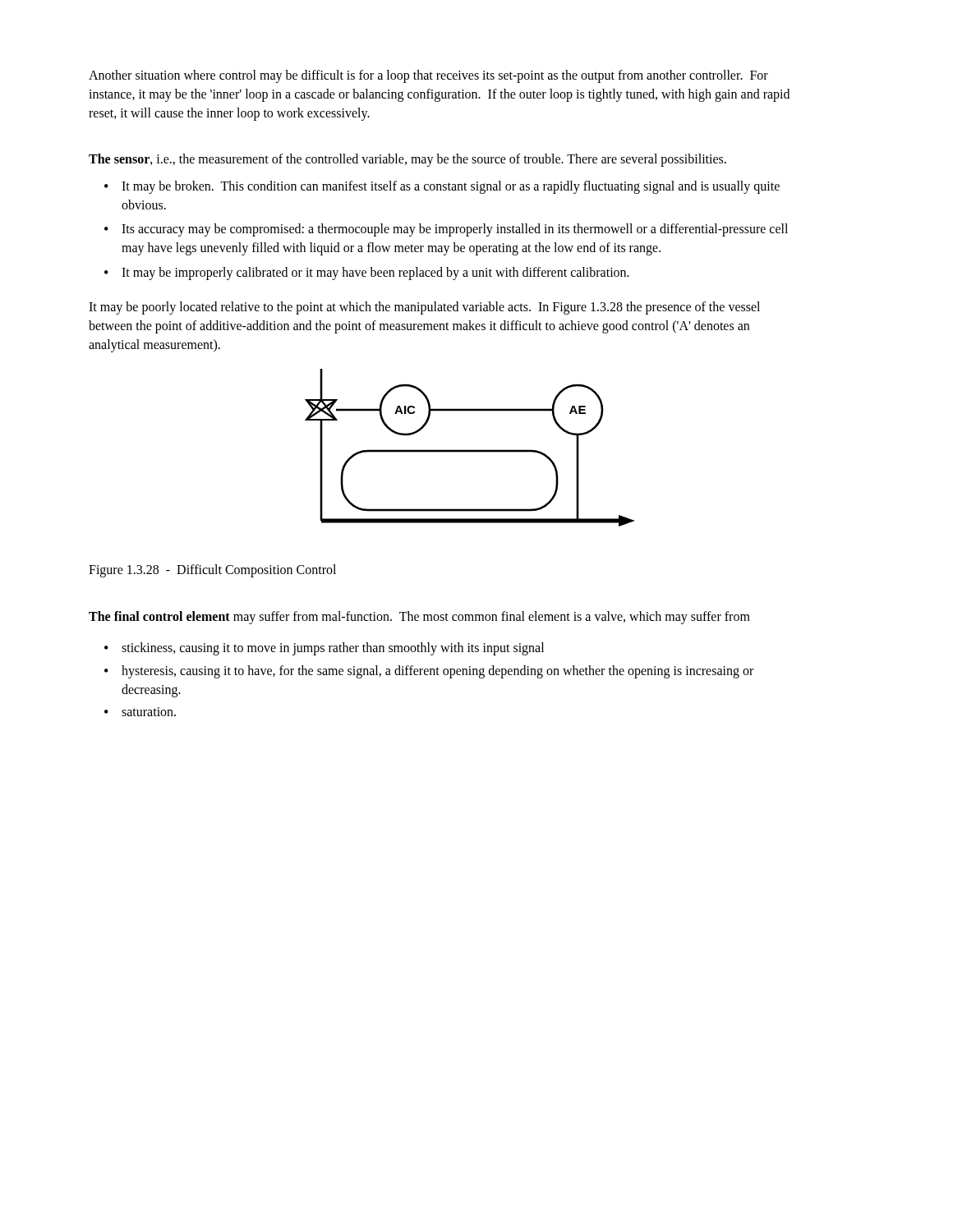
Task: Locate the list item that reads "• Its accuracy"
Action: pyautogui.click(x=449, y=238)
